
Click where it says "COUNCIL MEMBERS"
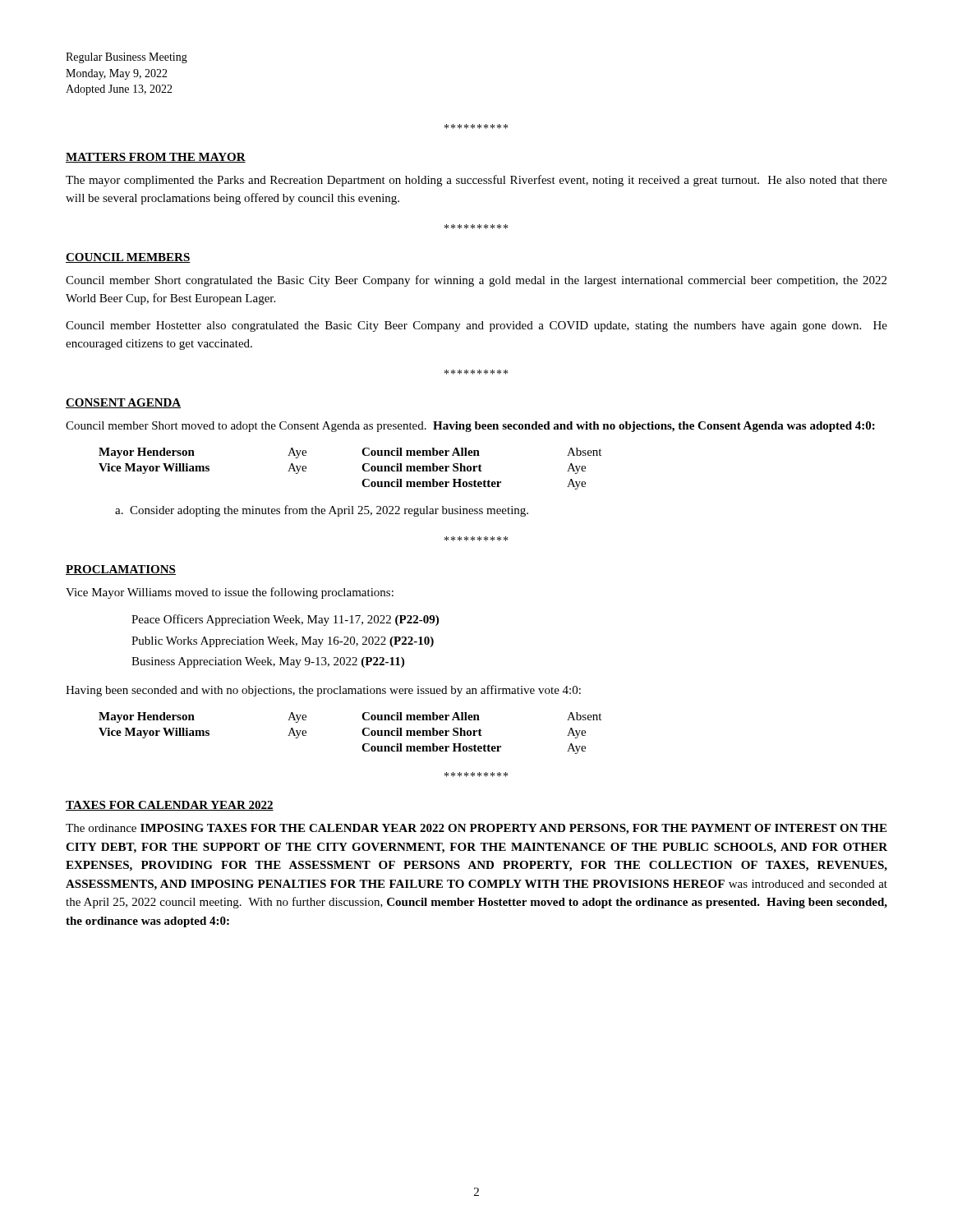pos(128,257)
